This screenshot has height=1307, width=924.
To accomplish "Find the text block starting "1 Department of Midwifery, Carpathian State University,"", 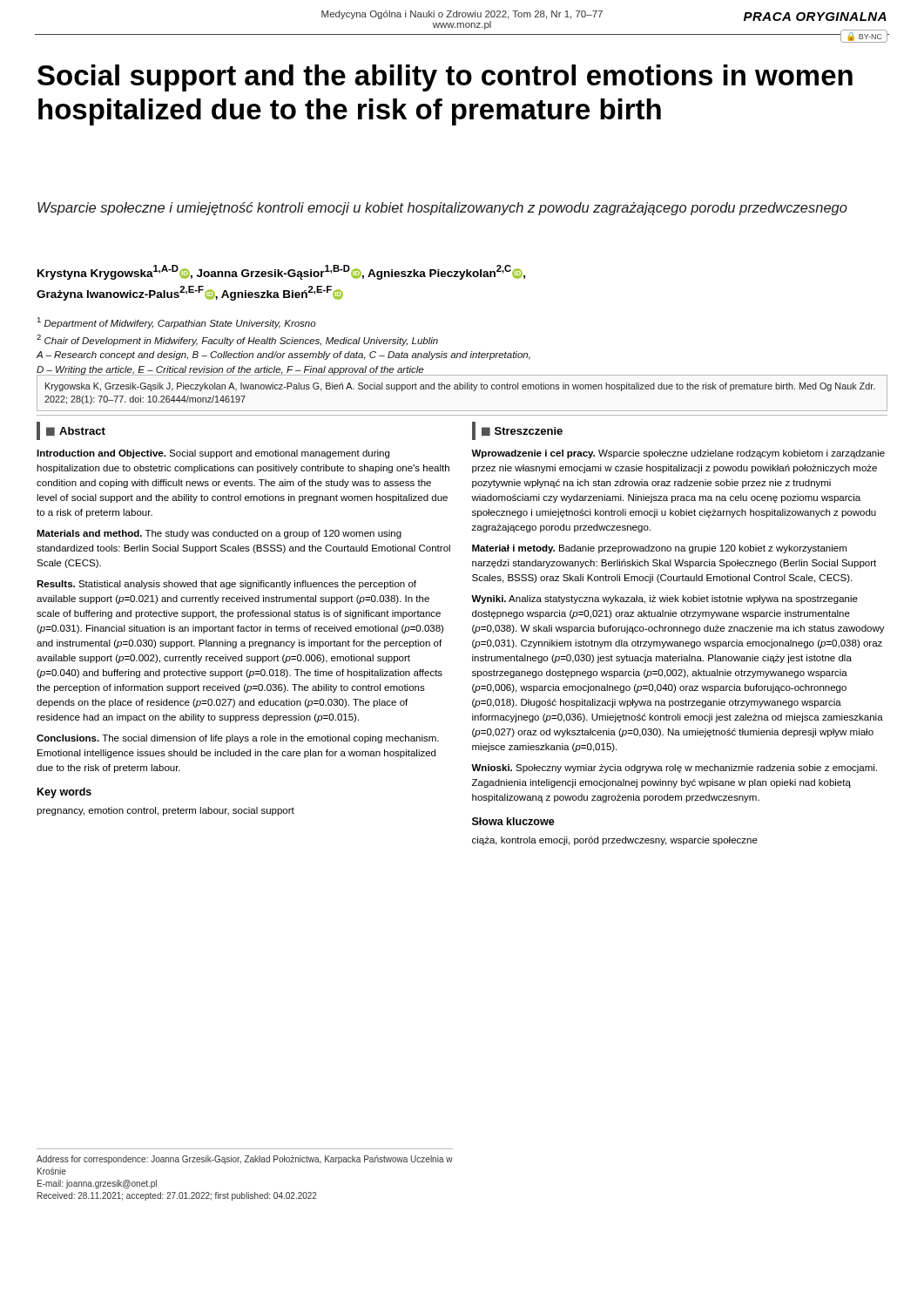I will point(284,344).
